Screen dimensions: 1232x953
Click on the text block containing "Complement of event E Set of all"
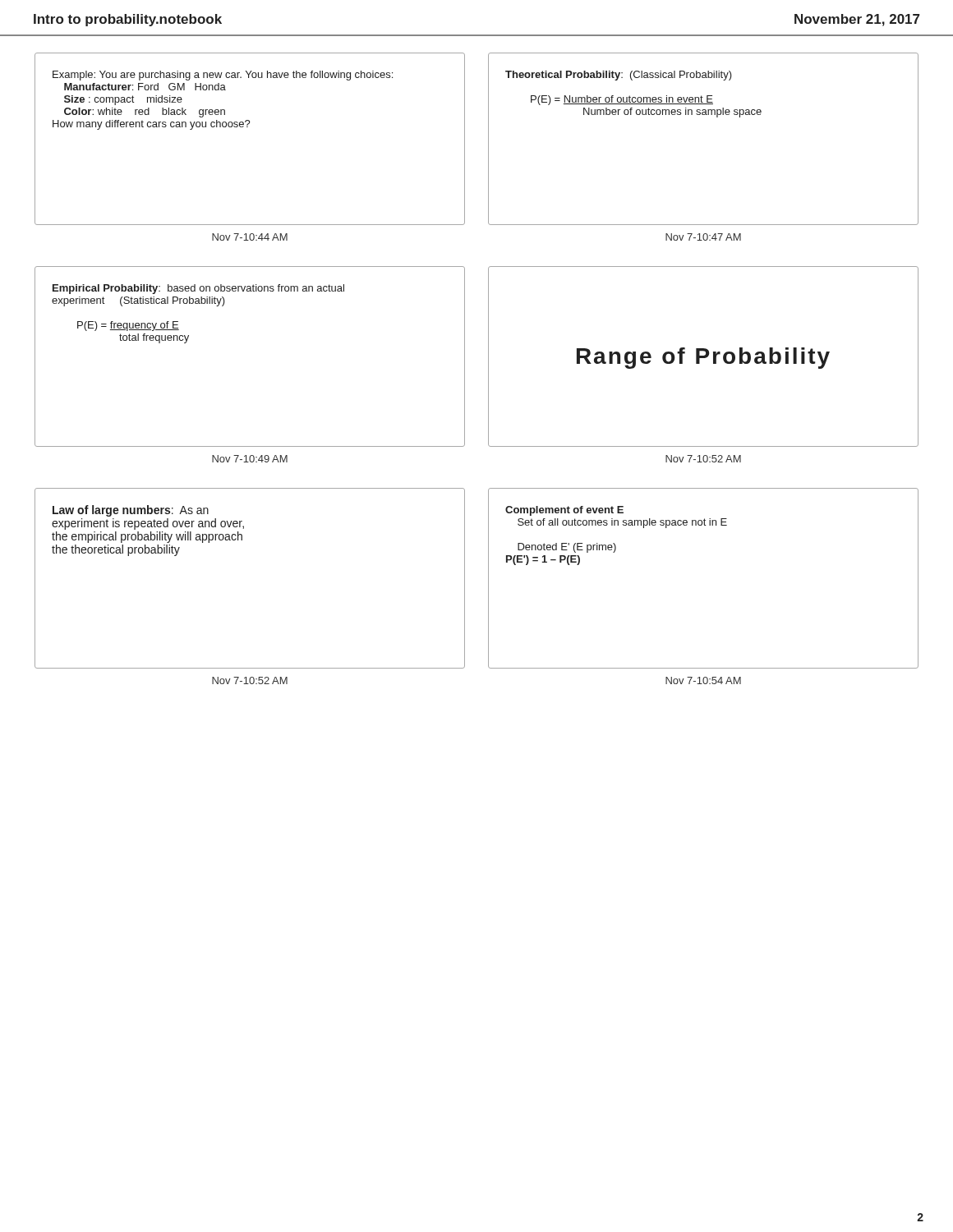[616, 534]
